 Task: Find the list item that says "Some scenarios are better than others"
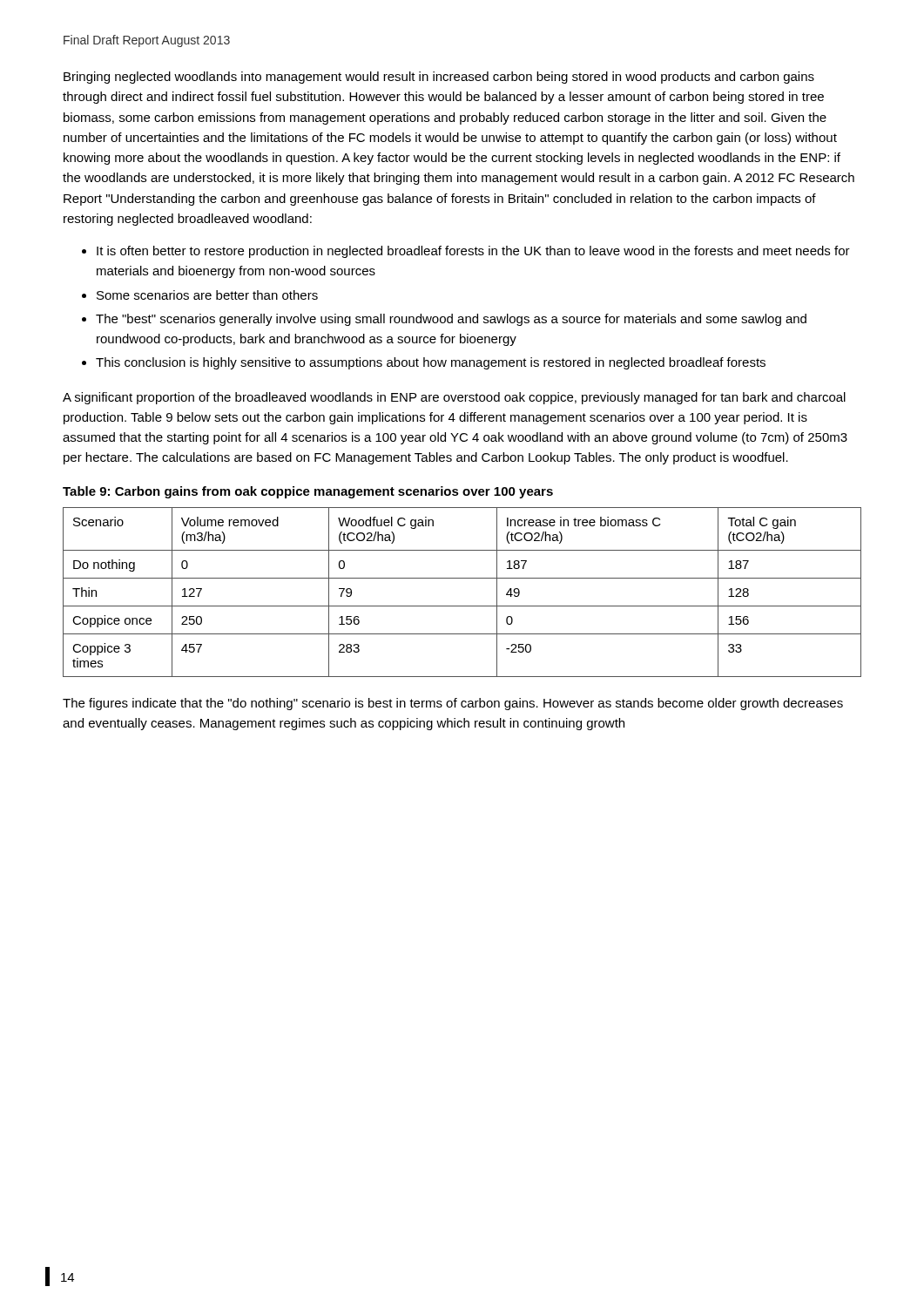coord(207,295)
